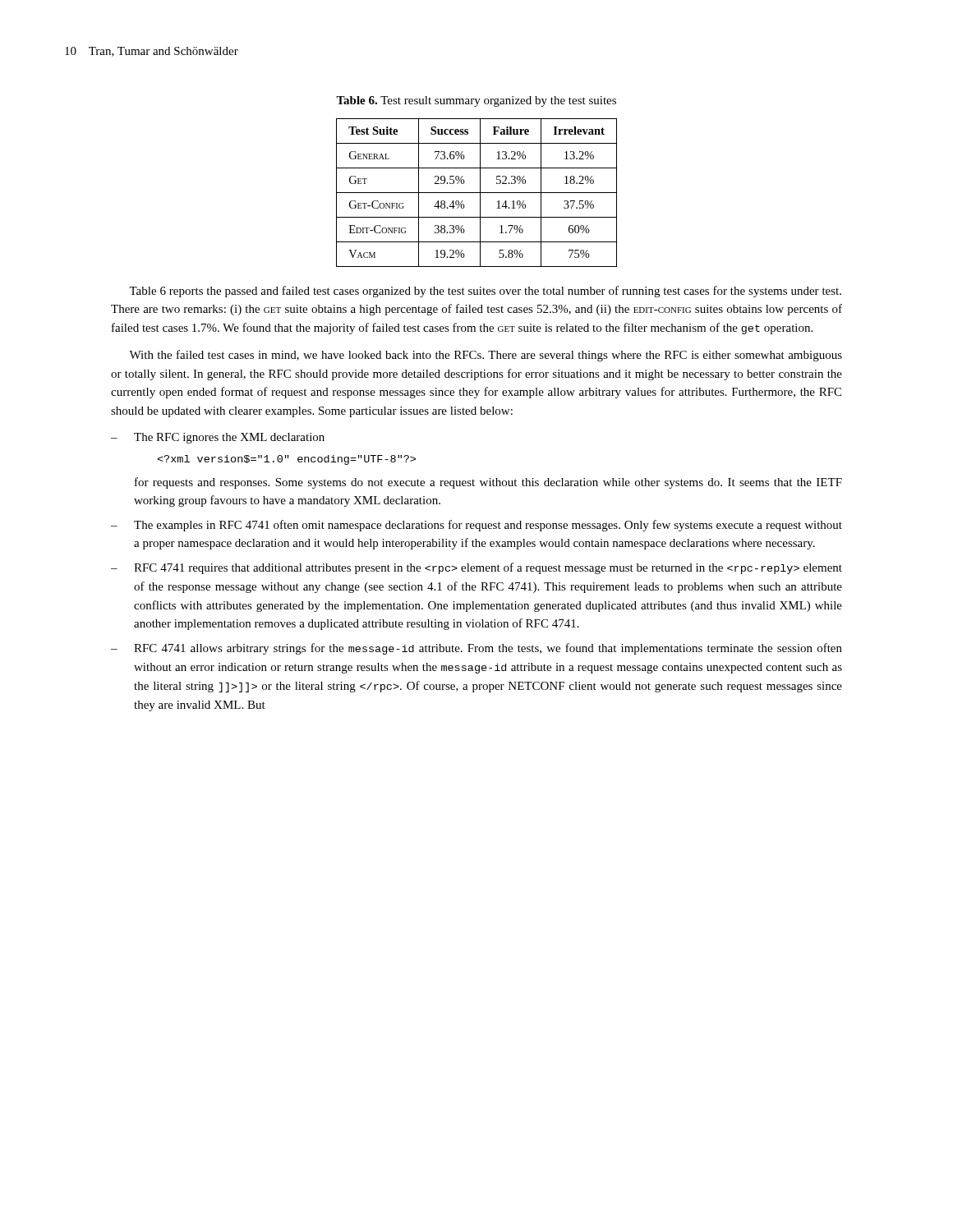
Task: Locate the text block that says "Table 6 reports the passed and"
Action: click(x=476, y=310)
